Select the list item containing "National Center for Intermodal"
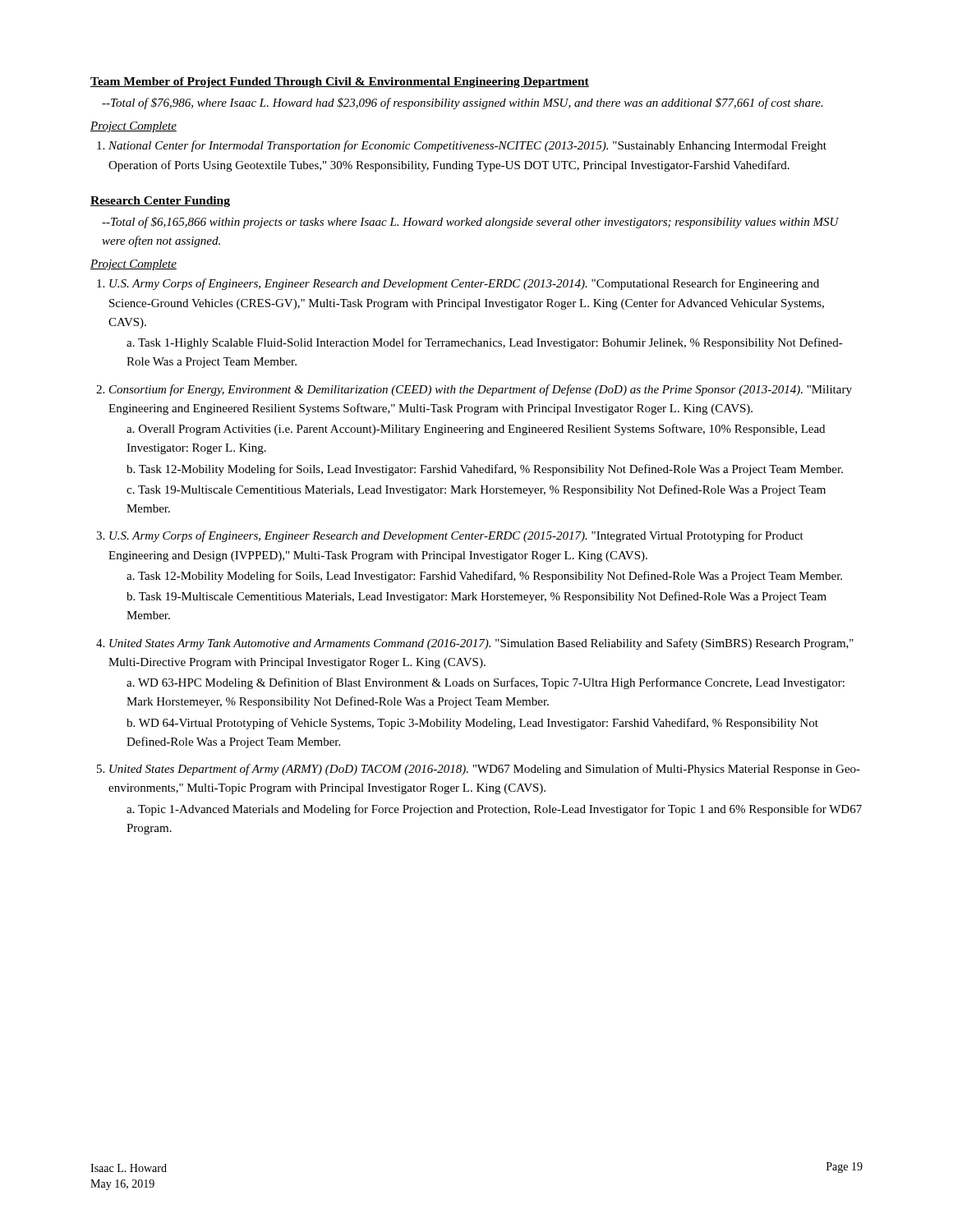 [x=467, y=155]
